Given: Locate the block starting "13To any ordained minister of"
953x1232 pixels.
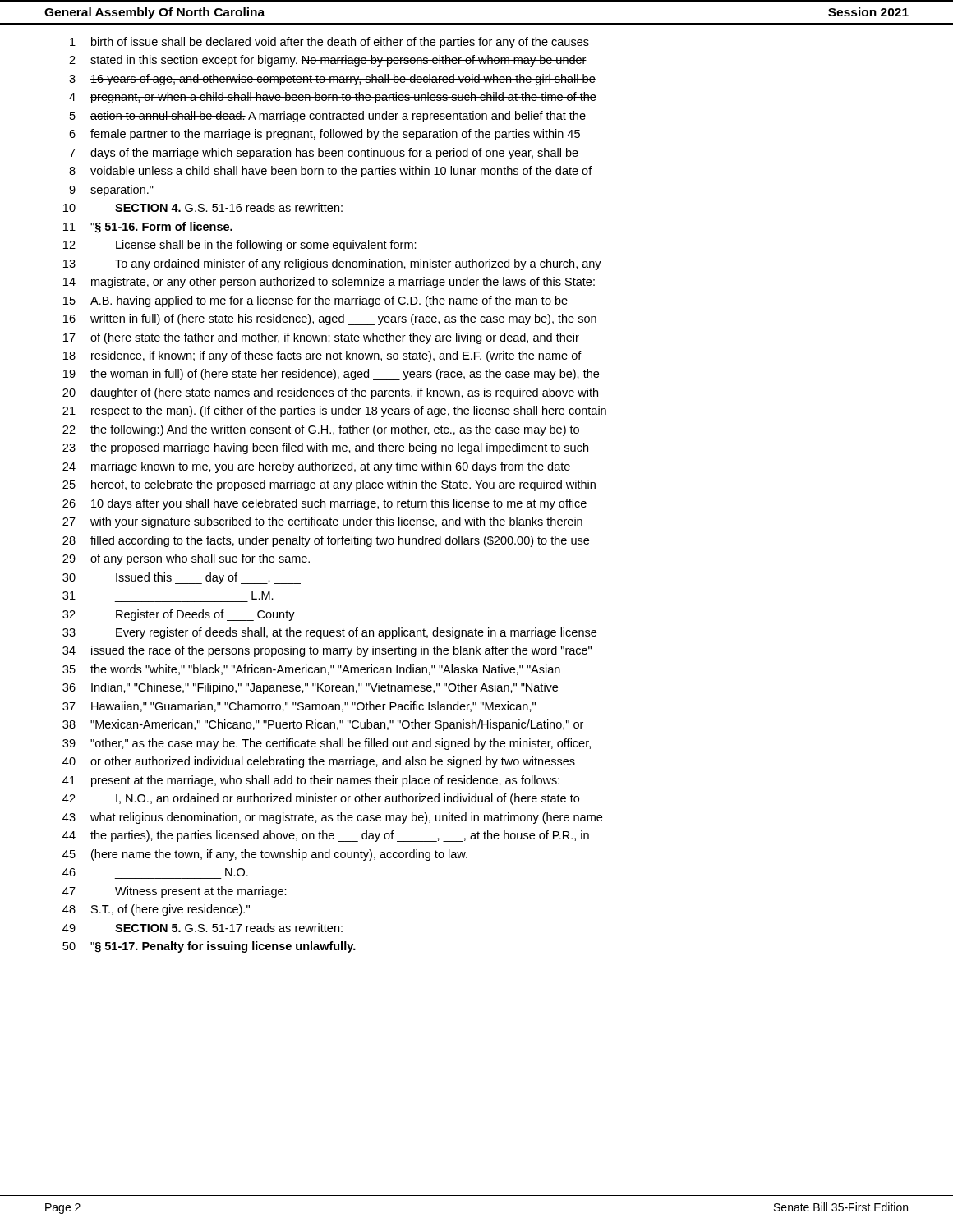Looking at the screenshot, I should point(476,411).
